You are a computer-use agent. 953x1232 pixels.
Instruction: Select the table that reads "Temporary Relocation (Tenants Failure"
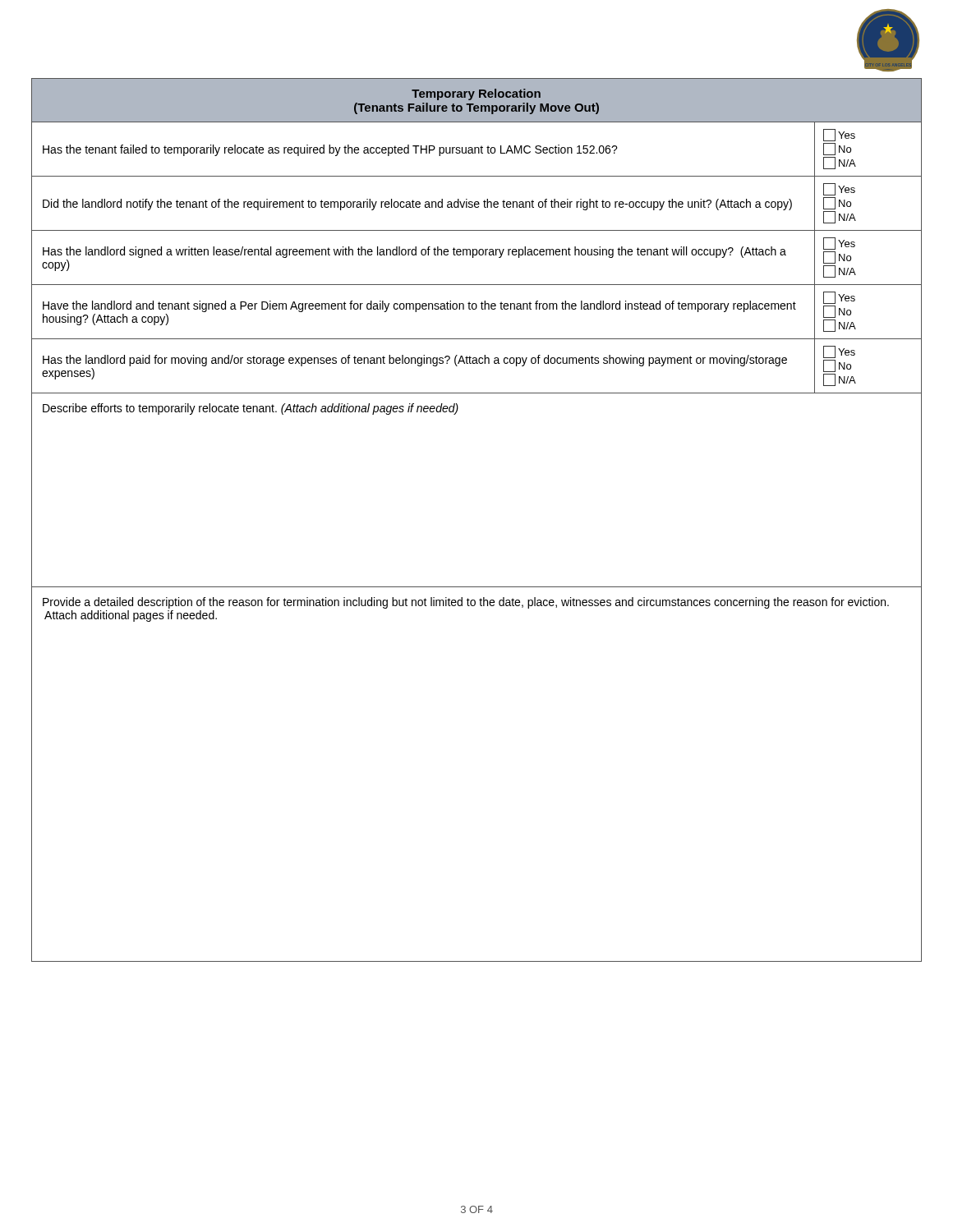476,520
